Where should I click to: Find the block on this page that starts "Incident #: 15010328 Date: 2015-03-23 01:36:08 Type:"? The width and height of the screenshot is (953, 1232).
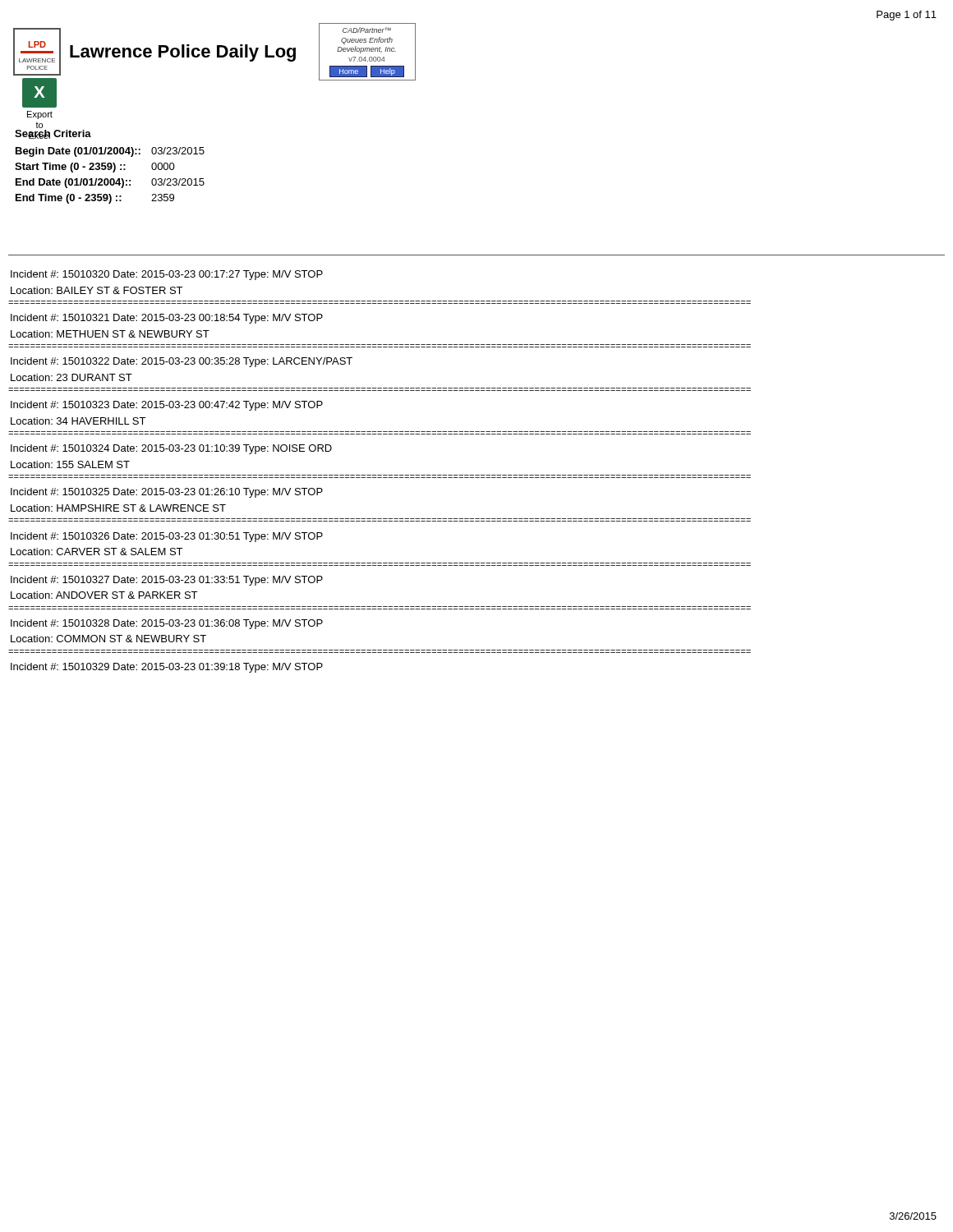[166, 631]
